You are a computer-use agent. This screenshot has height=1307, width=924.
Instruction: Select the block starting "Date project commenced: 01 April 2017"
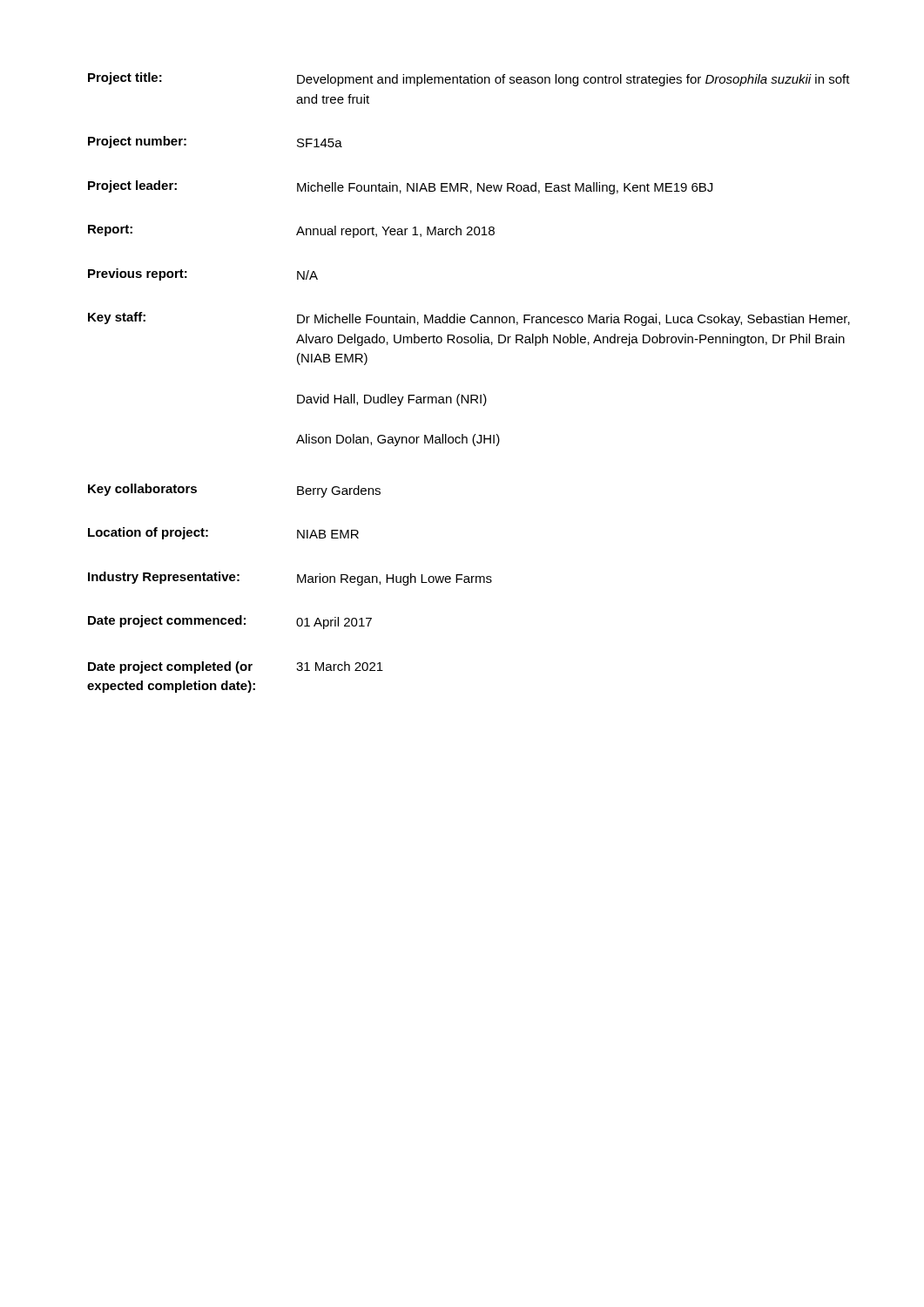(x=230, y=622)
